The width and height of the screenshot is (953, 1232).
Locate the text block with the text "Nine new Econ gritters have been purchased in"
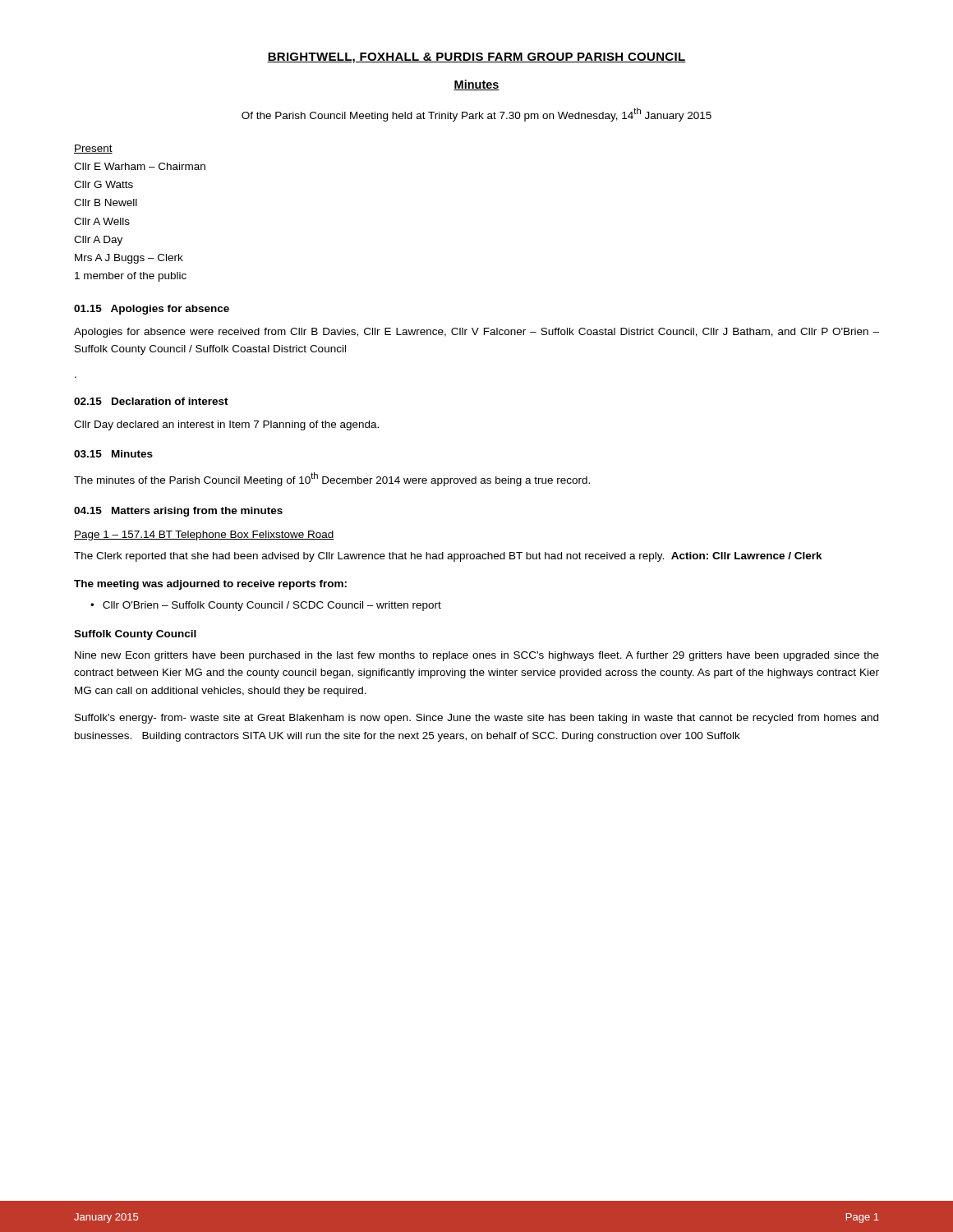476,672
